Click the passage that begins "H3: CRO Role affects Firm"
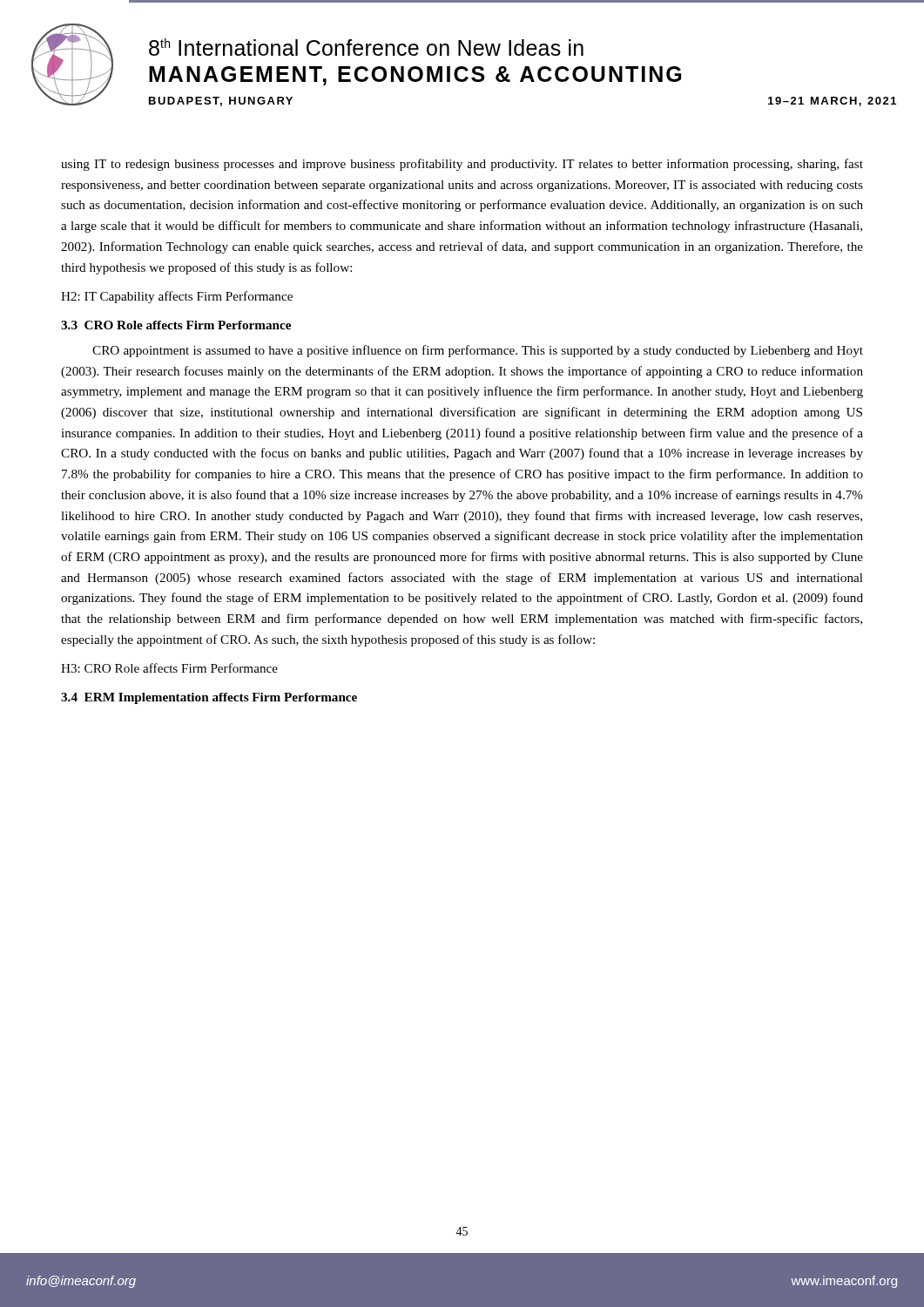The width and height of the screenshot is (924, 1307). (169, 668)
